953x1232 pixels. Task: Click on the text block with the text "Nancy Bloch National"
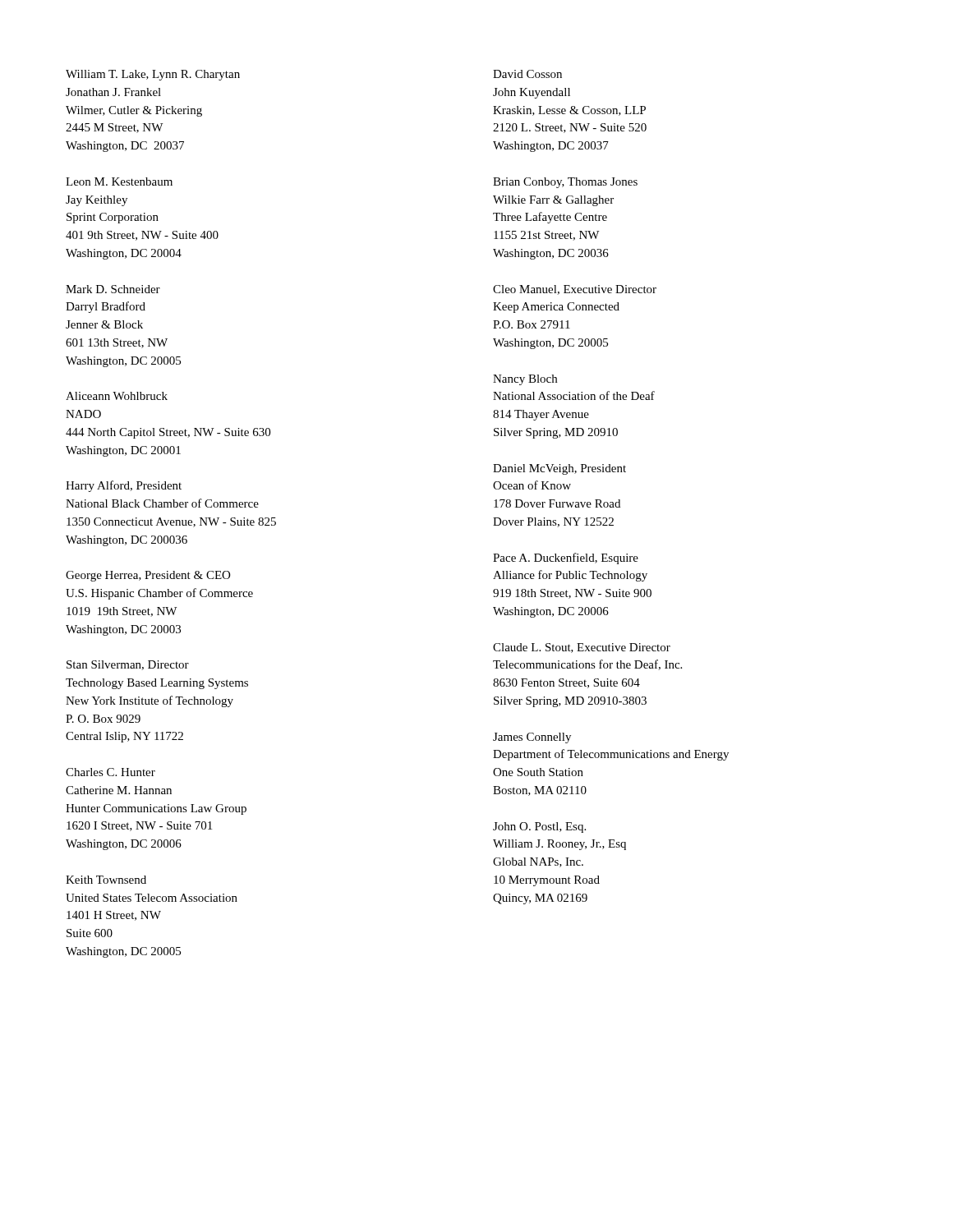(574, 405)
